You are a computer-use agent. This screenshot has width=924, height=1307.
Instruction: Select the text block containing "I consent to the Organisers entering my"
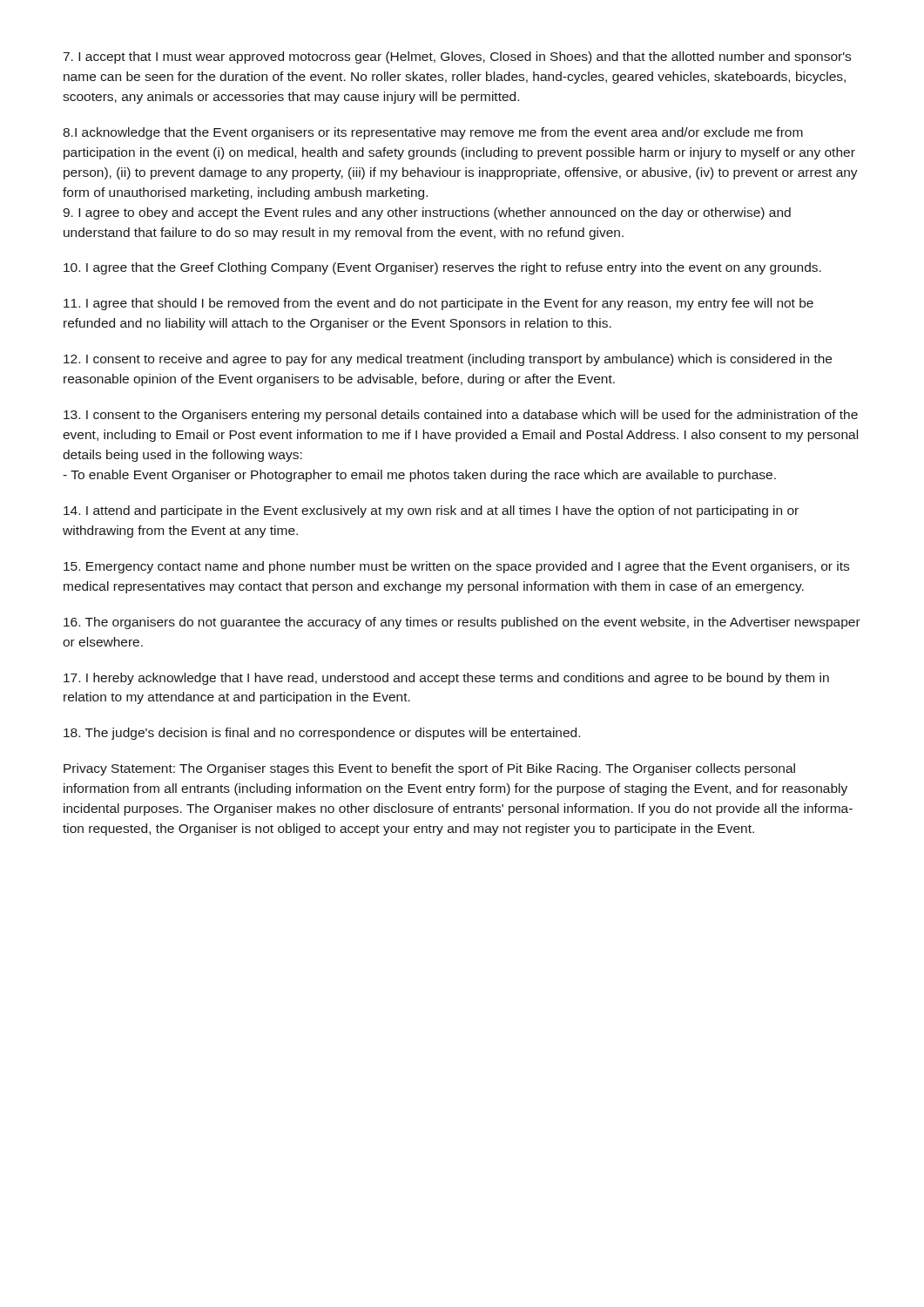pyautogui.click(x=461, y=444)
